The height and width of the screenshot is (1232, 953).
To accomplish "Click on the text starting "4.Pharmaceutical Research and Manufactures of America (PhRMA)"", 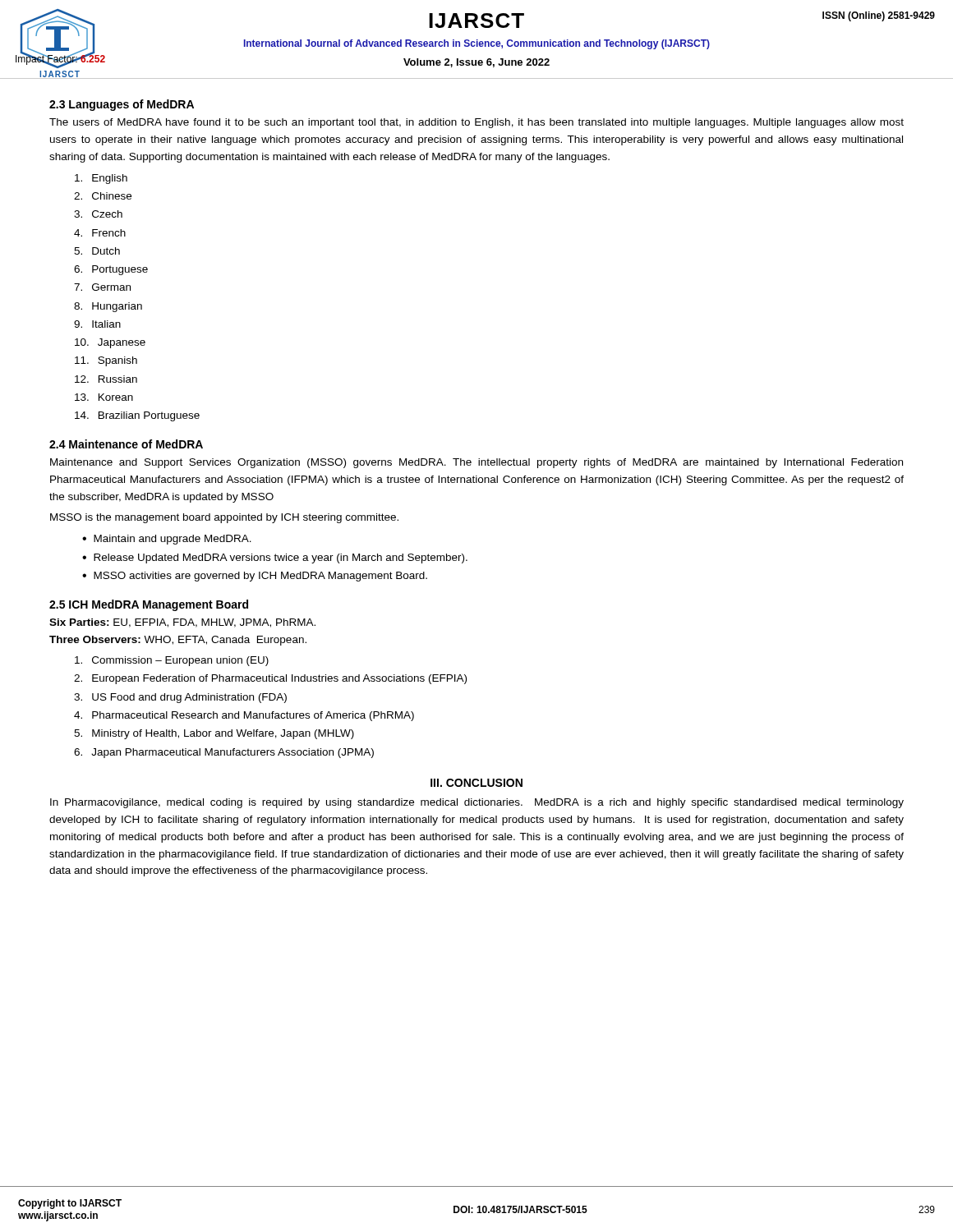I will [244, 715].
